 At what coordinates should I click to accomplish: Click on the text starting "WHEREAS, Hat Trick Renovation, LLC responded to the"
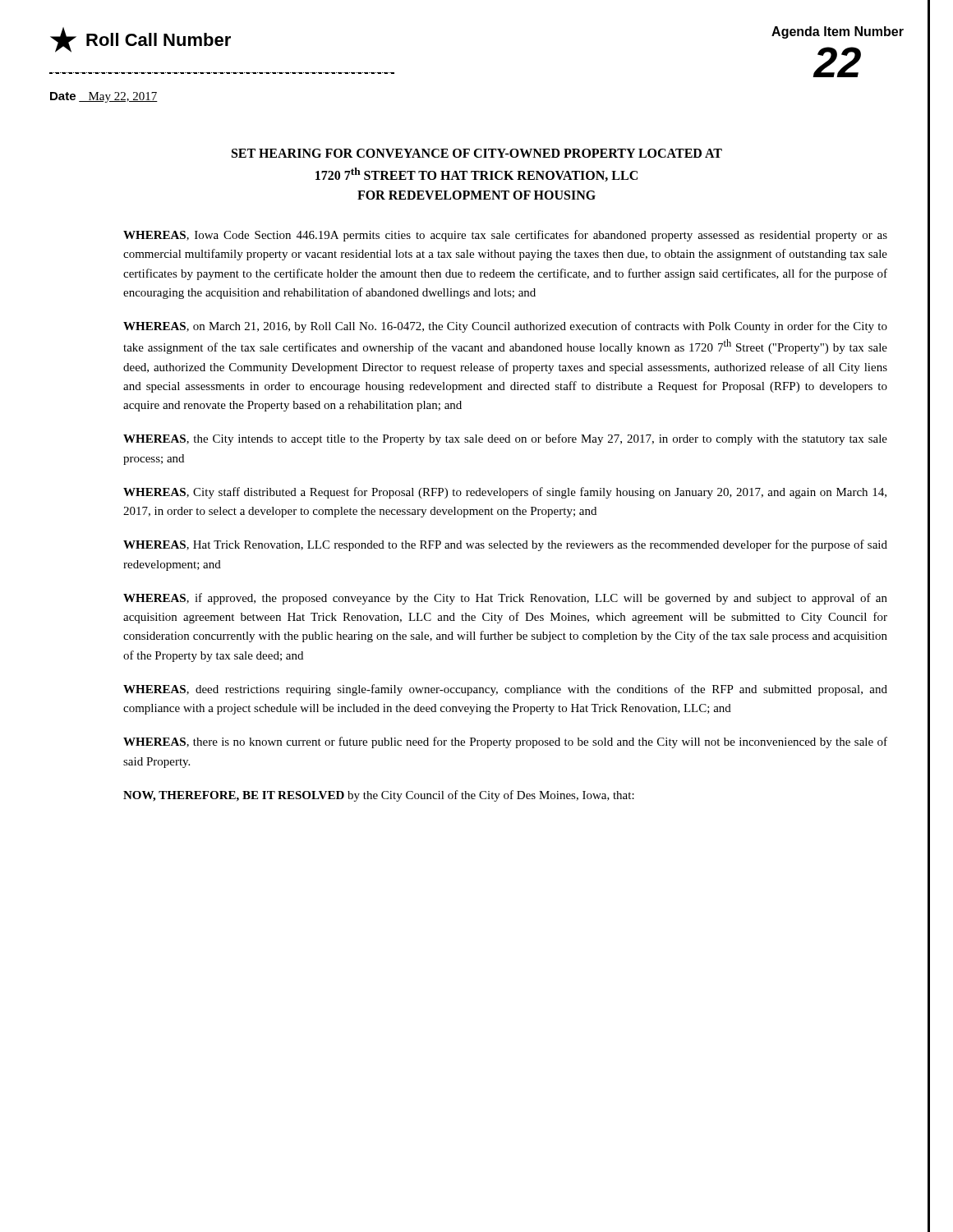pos(505,554)
